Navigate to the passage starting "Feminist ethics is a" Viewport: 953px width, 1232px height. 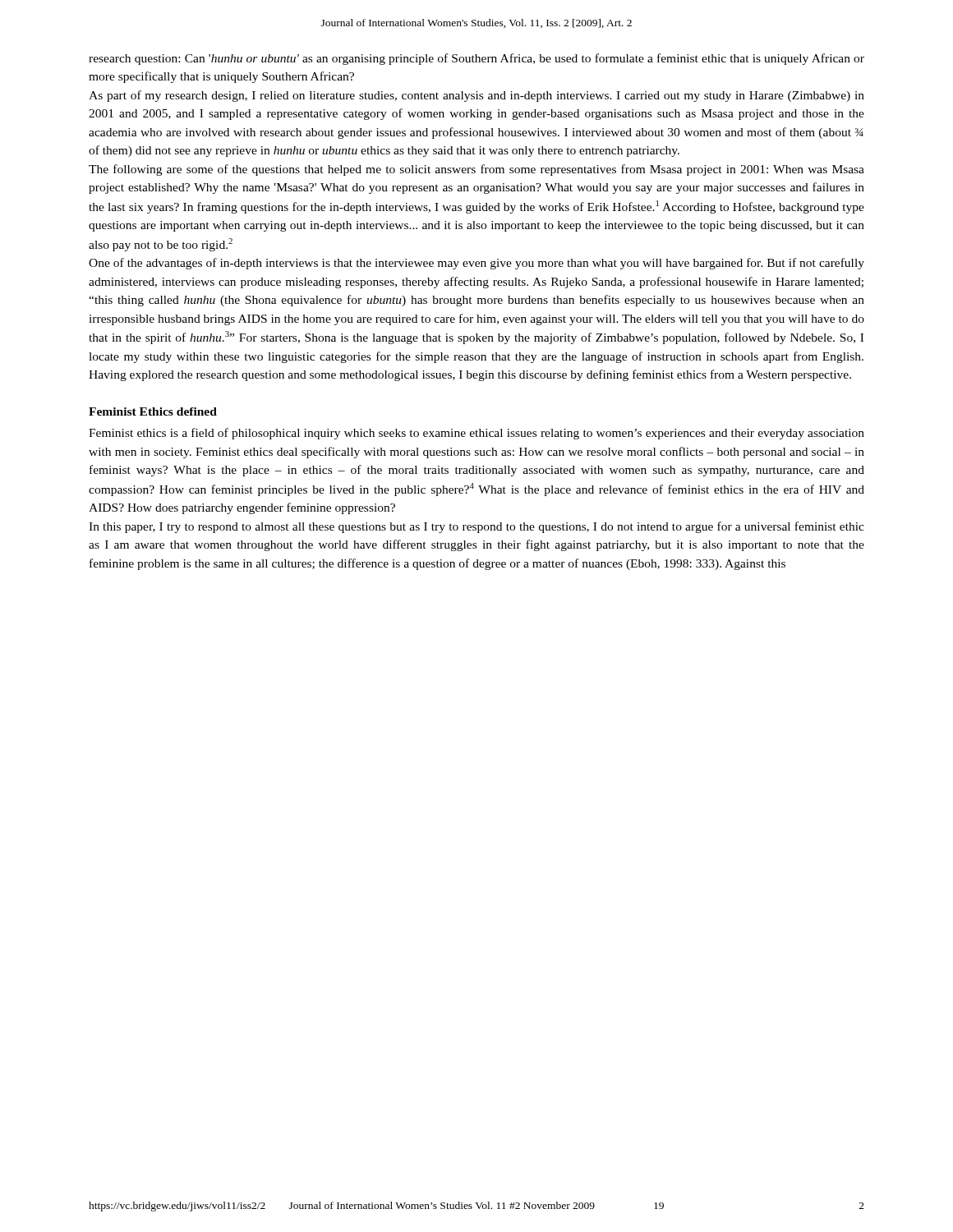(x=476, y=471)
